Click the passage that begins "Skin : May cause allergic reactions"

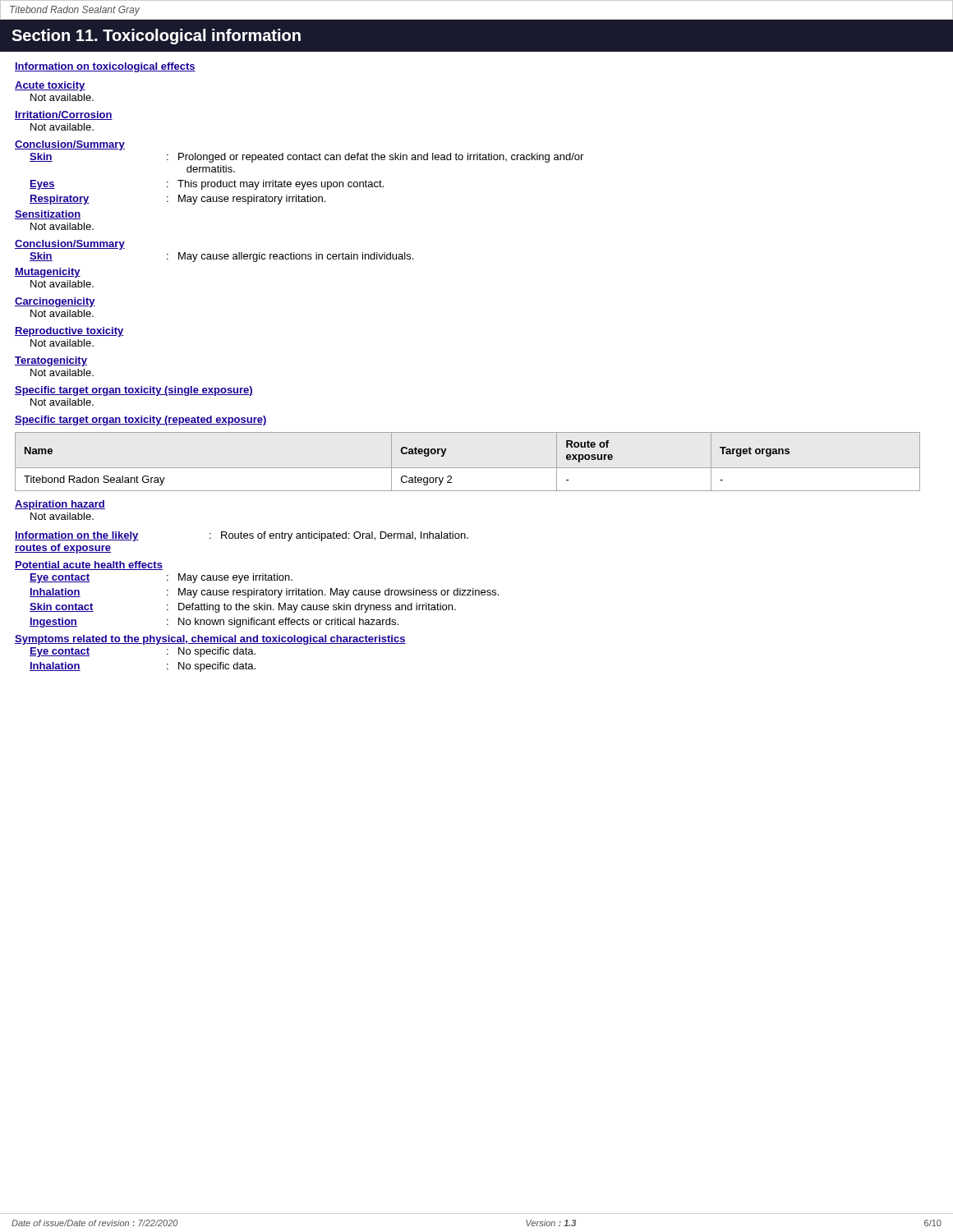pos(221,257)
